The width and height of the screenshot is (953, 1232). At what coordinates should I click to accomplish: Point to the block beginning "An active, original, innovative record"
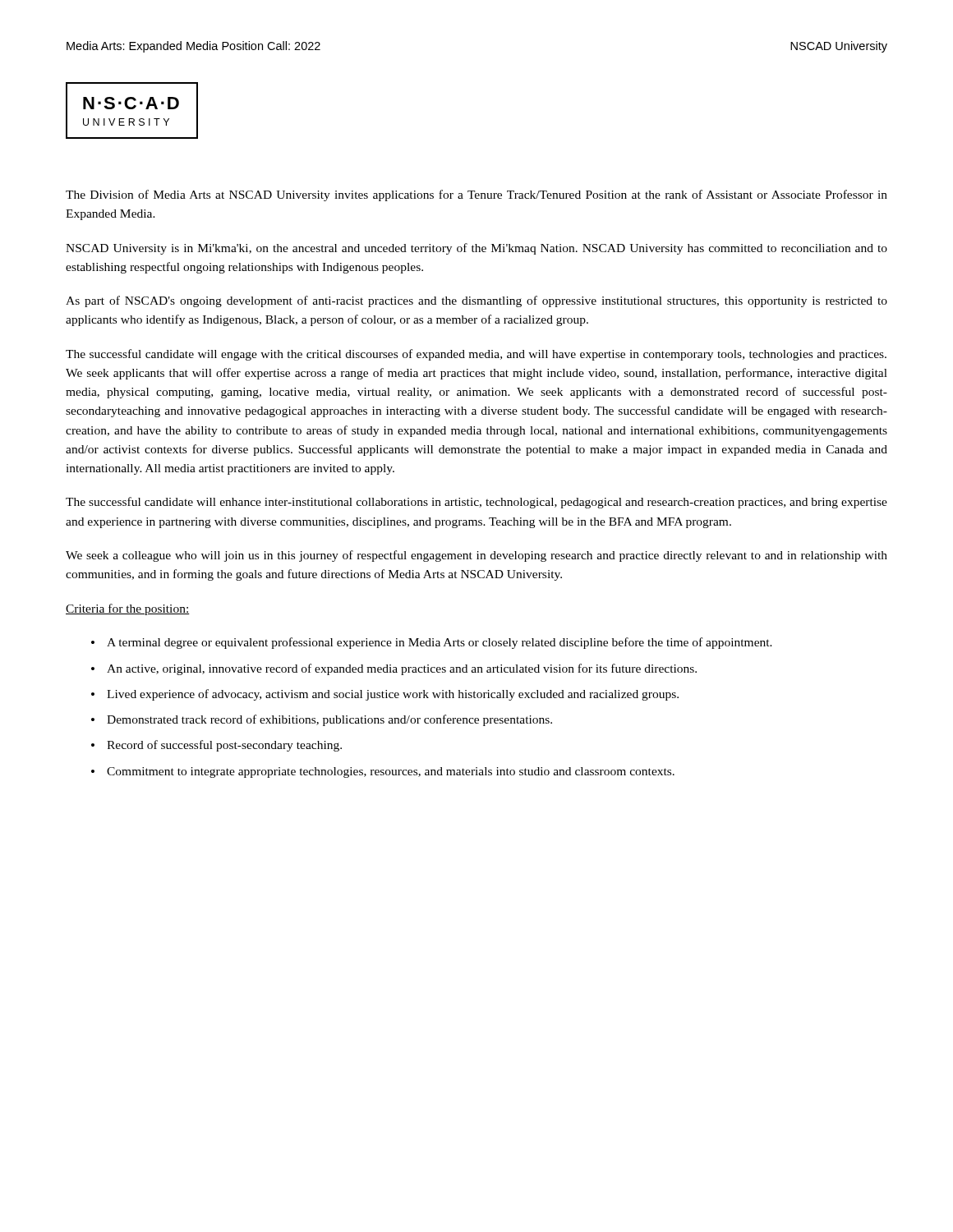(402, 668)
